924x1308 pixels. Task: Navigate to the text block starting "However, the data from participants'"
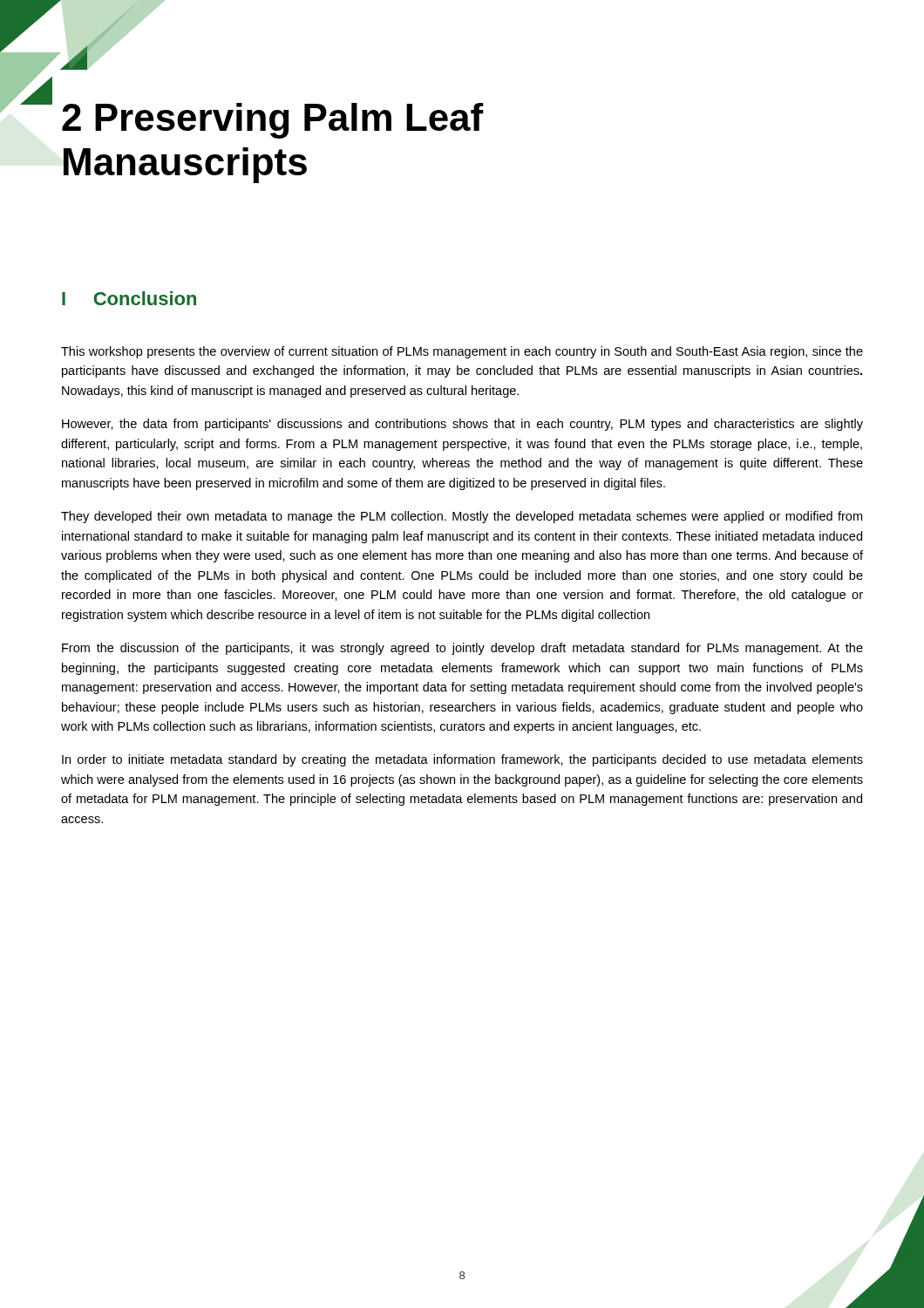click(x=462, y=454)
